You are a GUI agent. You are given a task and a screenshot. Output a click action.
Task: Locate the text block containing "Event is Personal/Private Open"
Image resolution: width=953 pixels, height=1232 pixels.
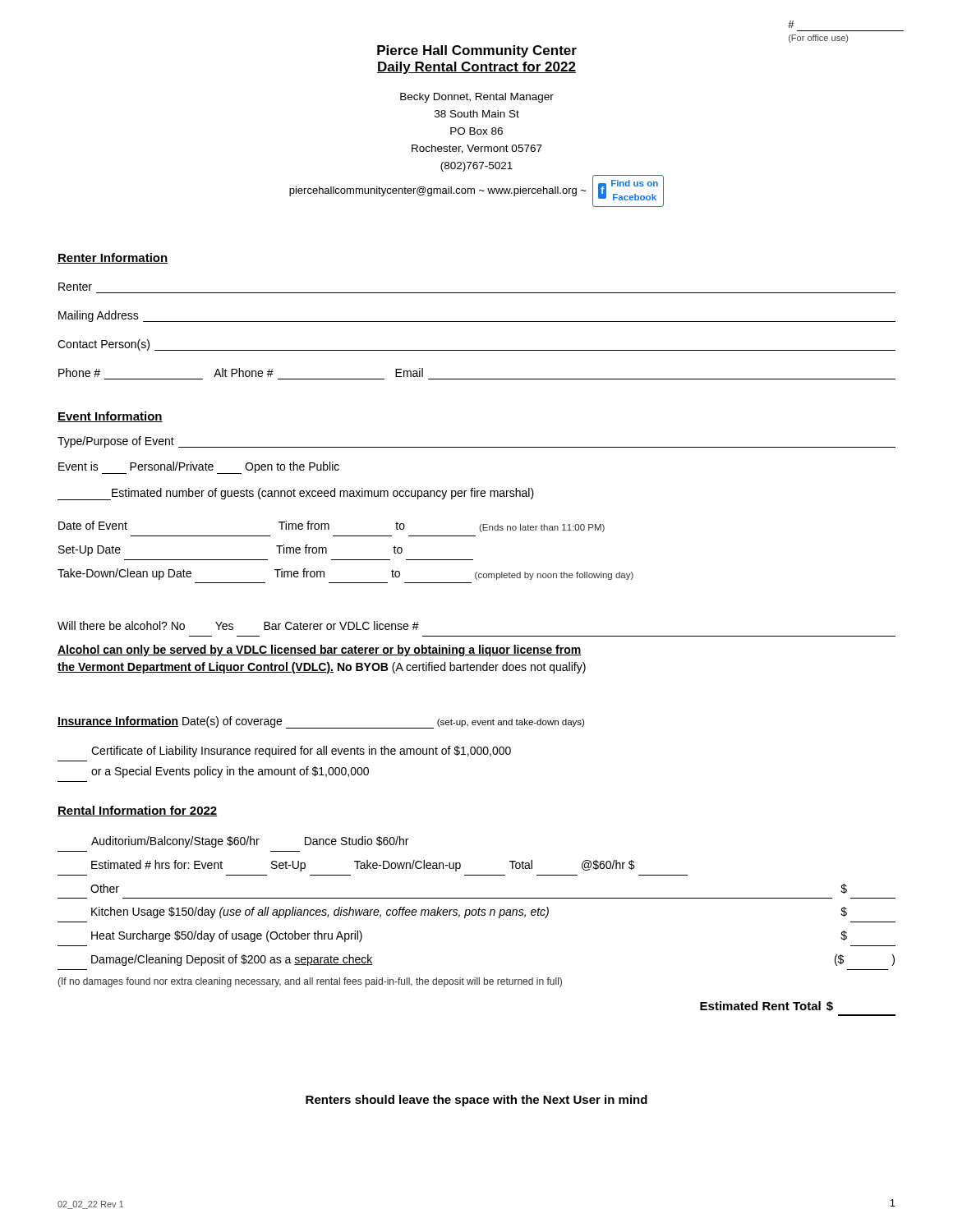point(199,467)
